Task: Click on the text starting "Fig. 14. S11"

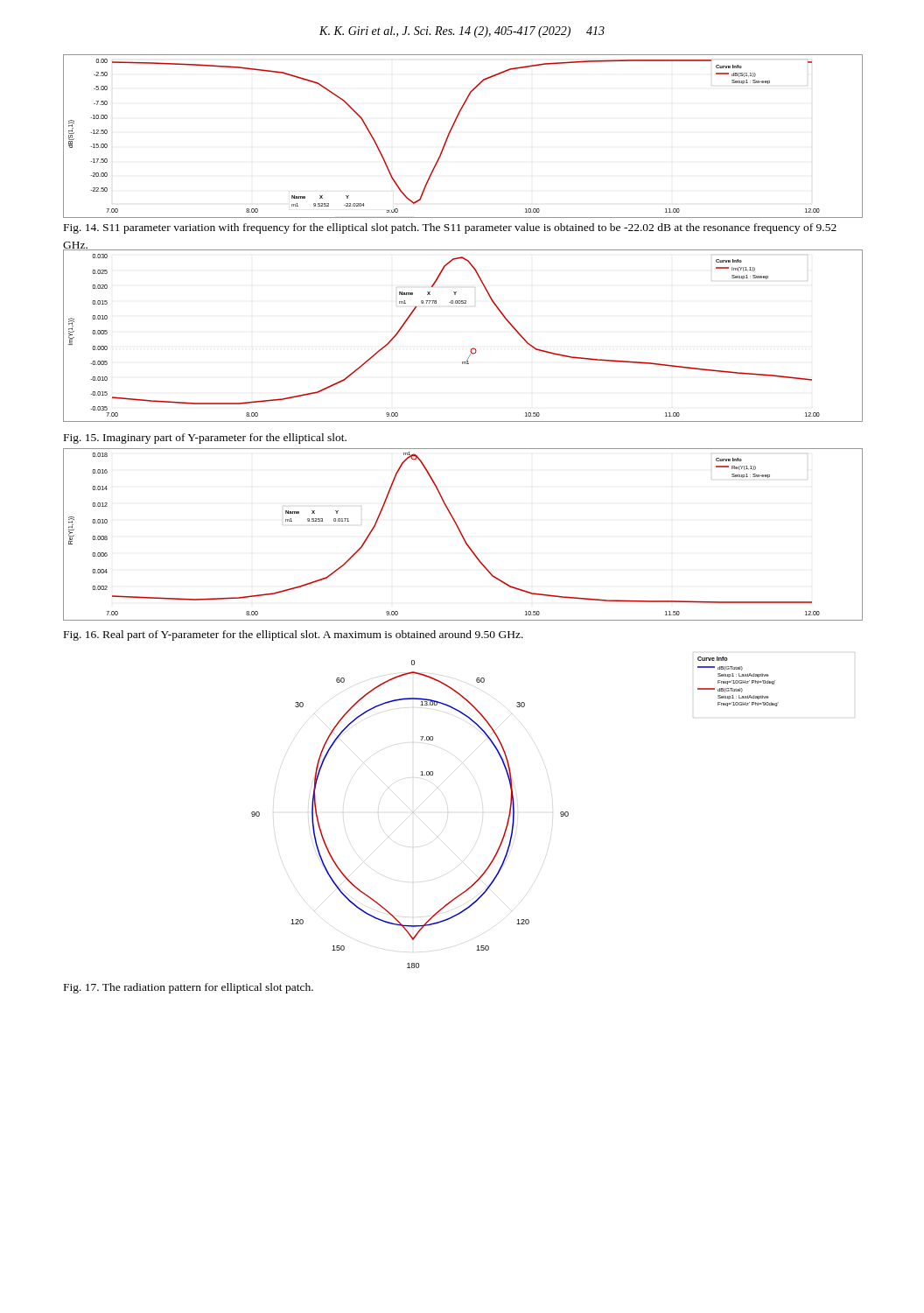Action: click(x=462, y=236)
